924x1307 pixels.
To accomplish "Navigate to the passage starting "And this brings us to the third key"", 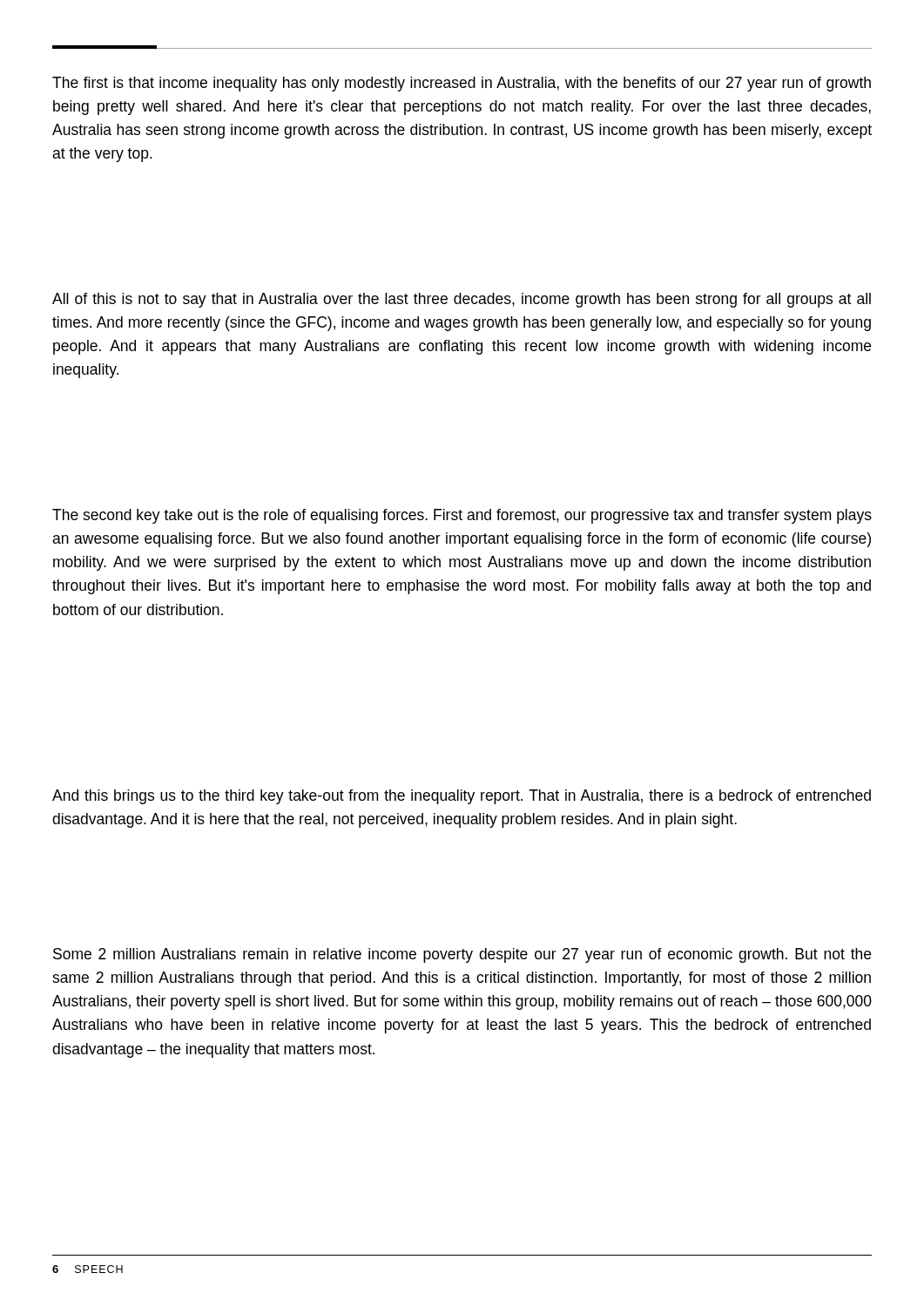I will [x=462, y=808].
